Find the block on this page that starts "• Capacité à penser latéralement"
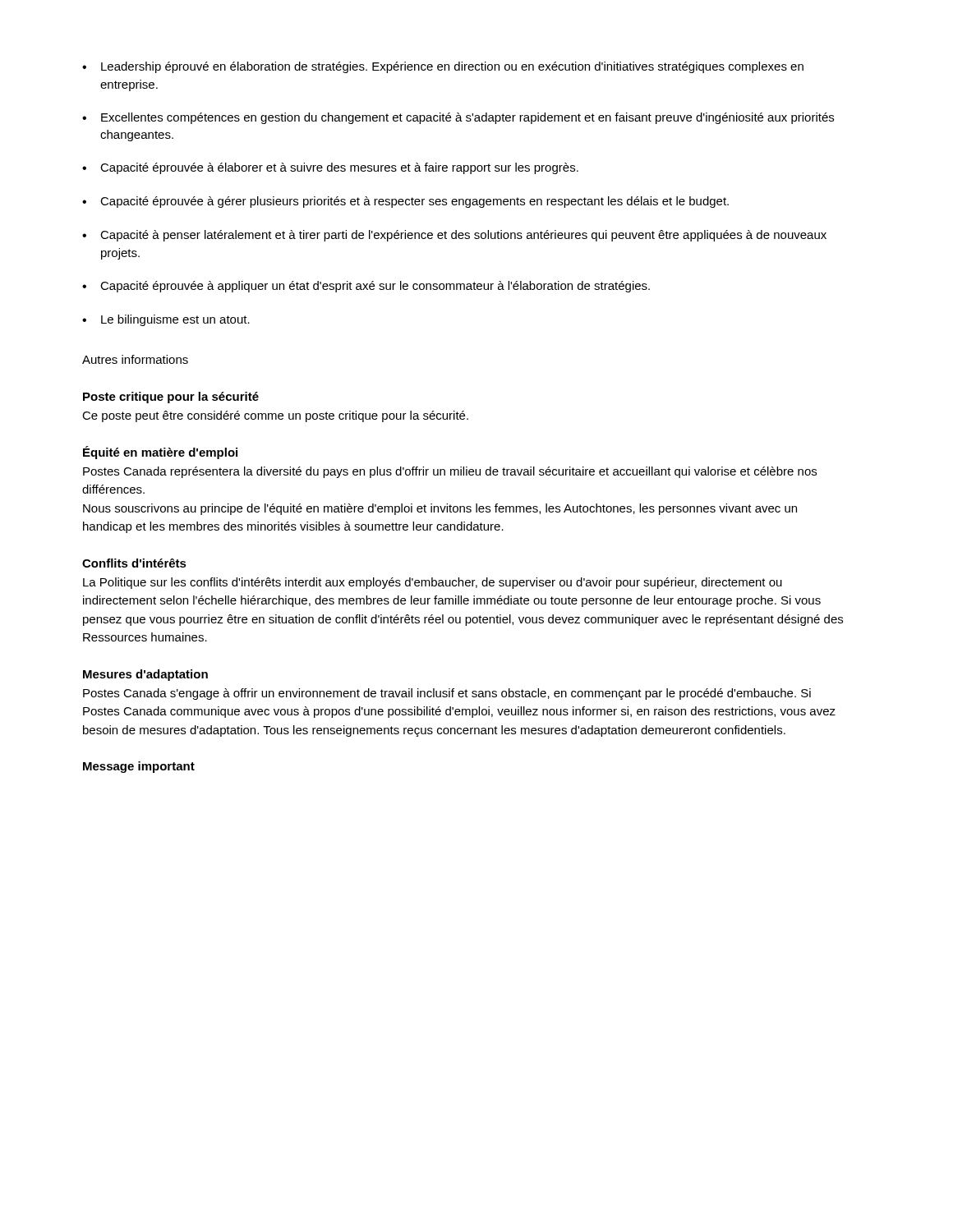The width and height of the screenshot is (953, 1232). click(464, 244)
